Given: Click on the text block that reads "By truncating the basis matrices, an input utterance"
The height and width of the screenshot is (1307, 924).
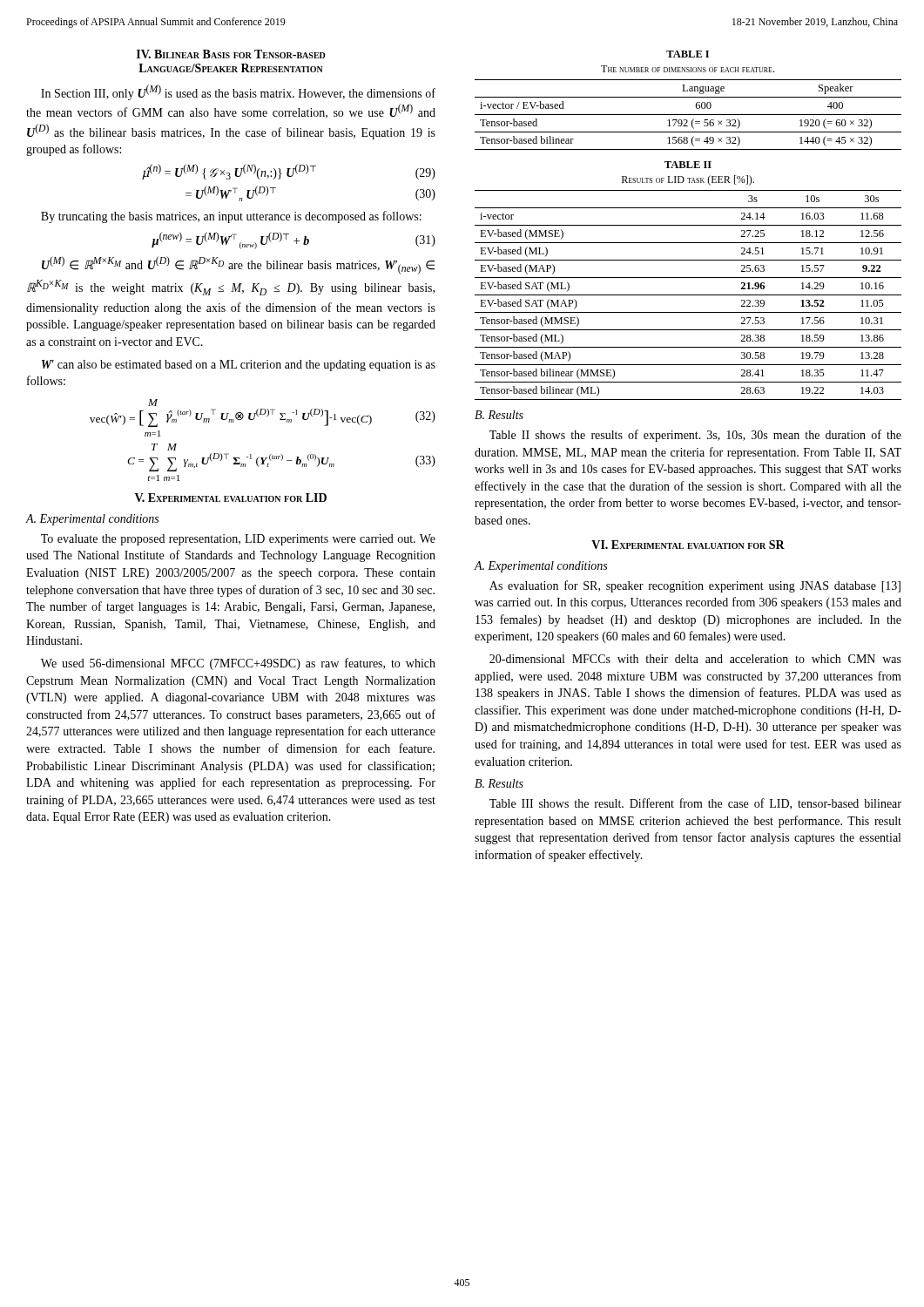Looking at the screenshot, I should (x=231, y=217).
